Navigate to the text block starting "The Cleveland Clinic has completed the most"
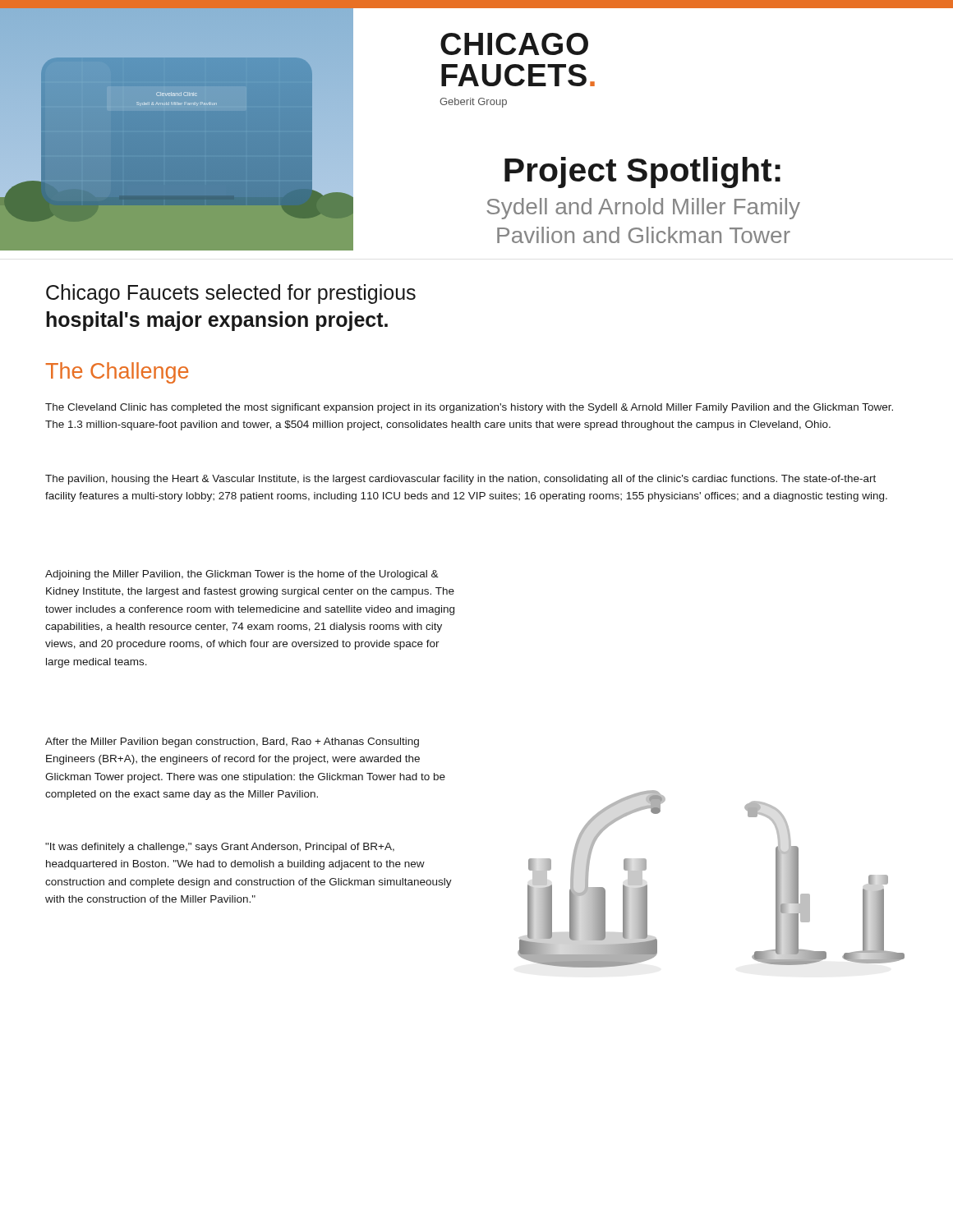Viewport: 953px width, 1232px height. click(x=476, y=416)
